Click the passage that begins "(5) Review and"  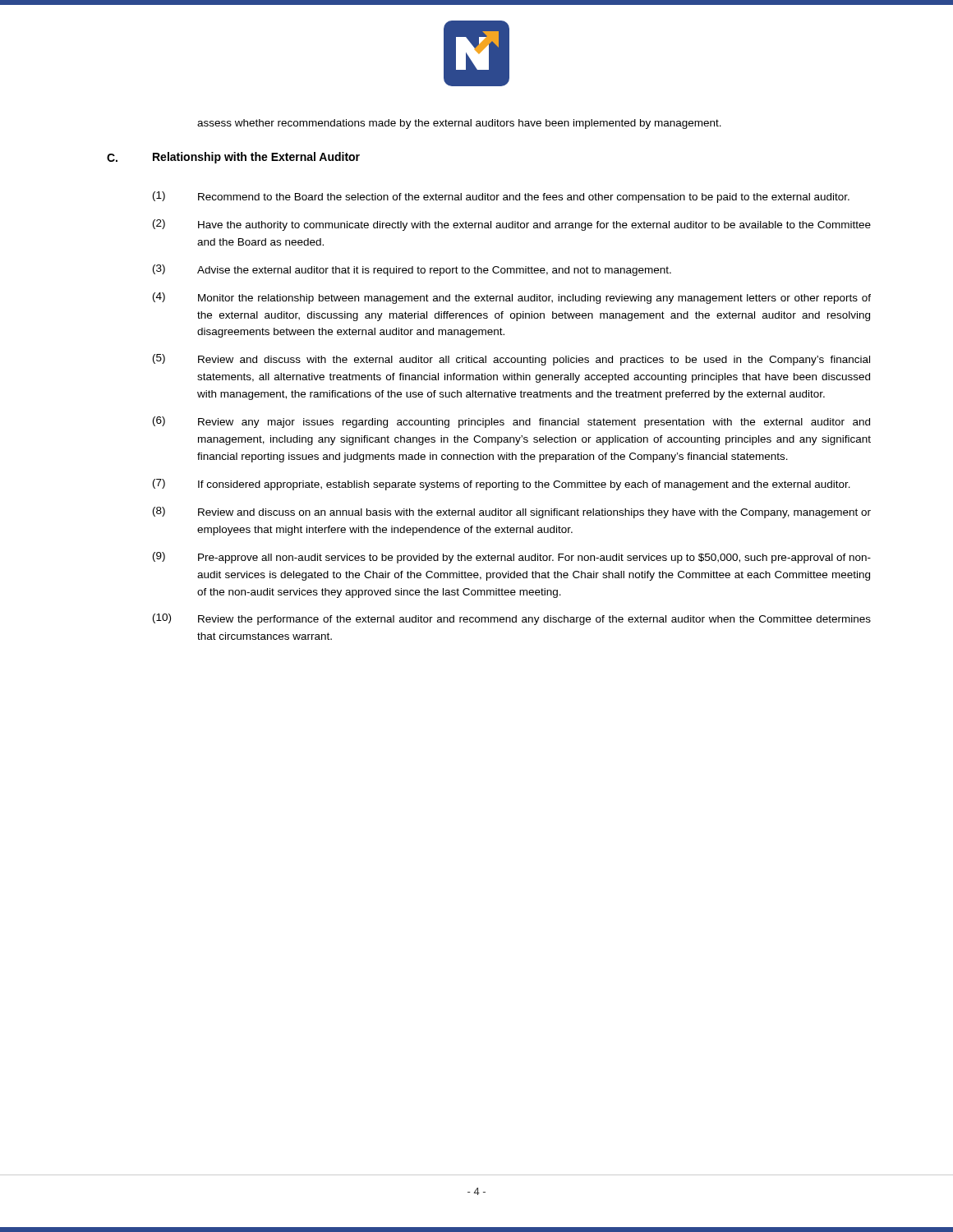click(x=489, y=378)
